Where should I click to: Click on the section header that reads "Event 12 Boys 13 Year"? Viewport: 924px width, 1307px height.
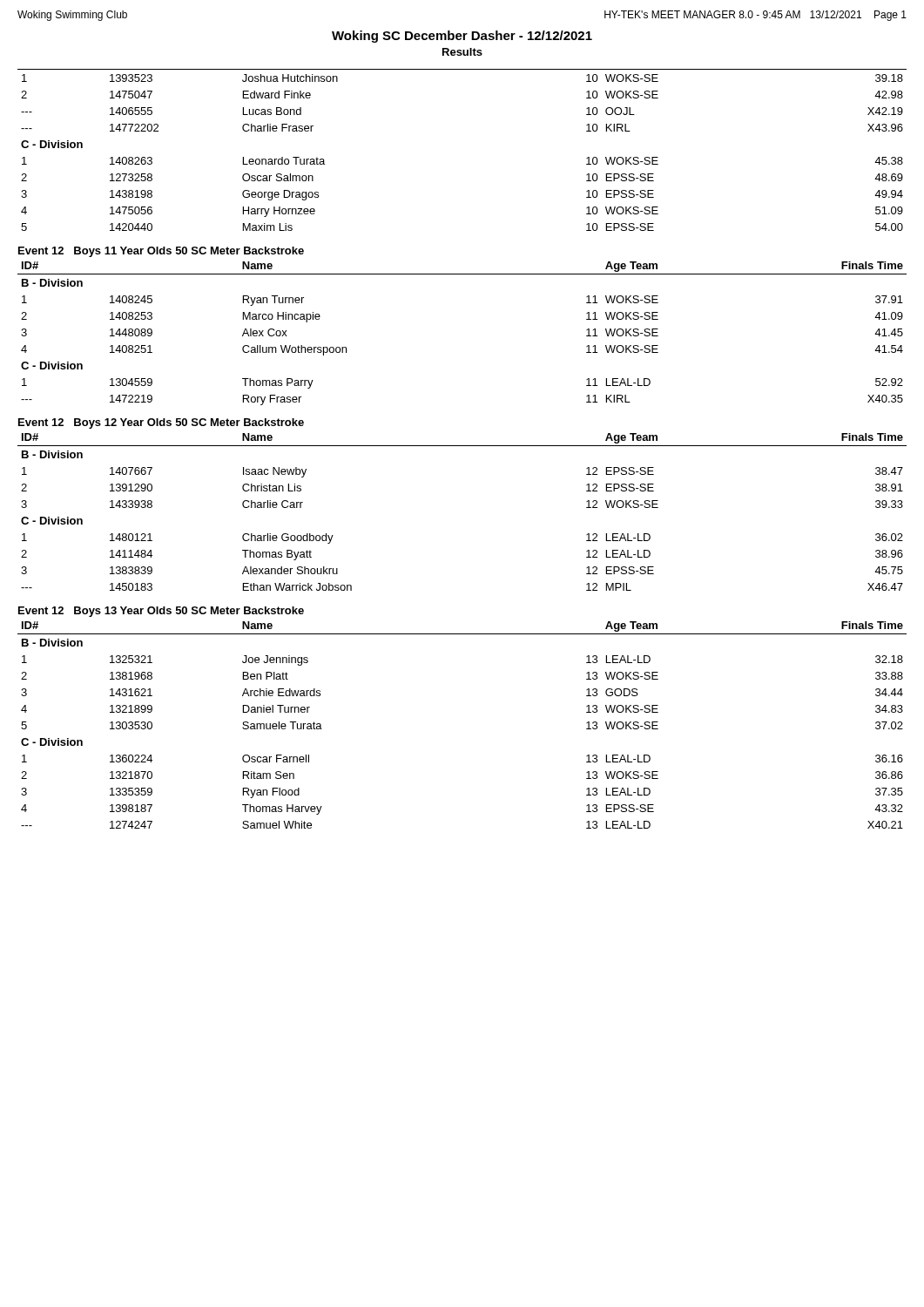161,610
